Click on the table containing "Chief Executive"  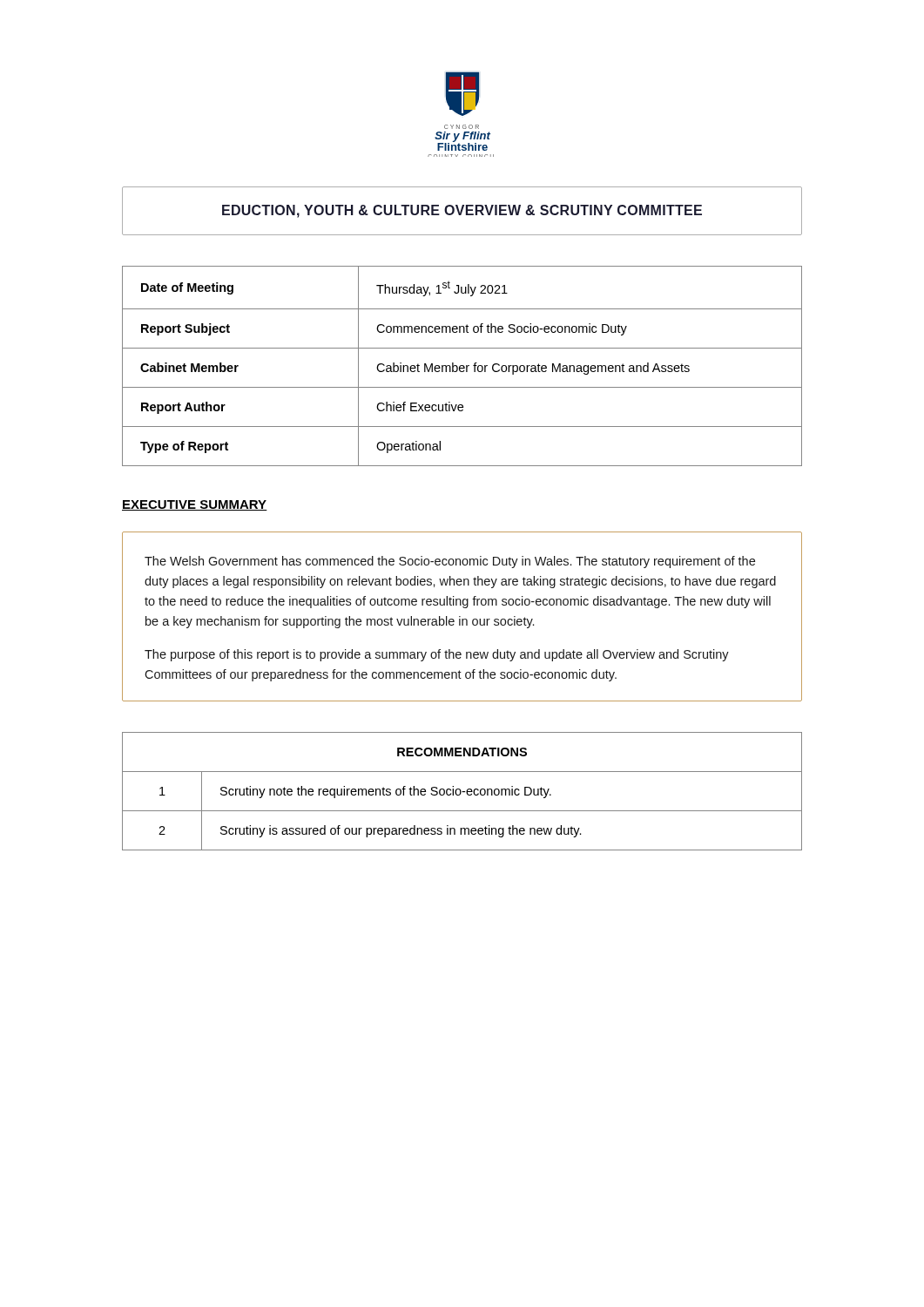tap(462, 366)
